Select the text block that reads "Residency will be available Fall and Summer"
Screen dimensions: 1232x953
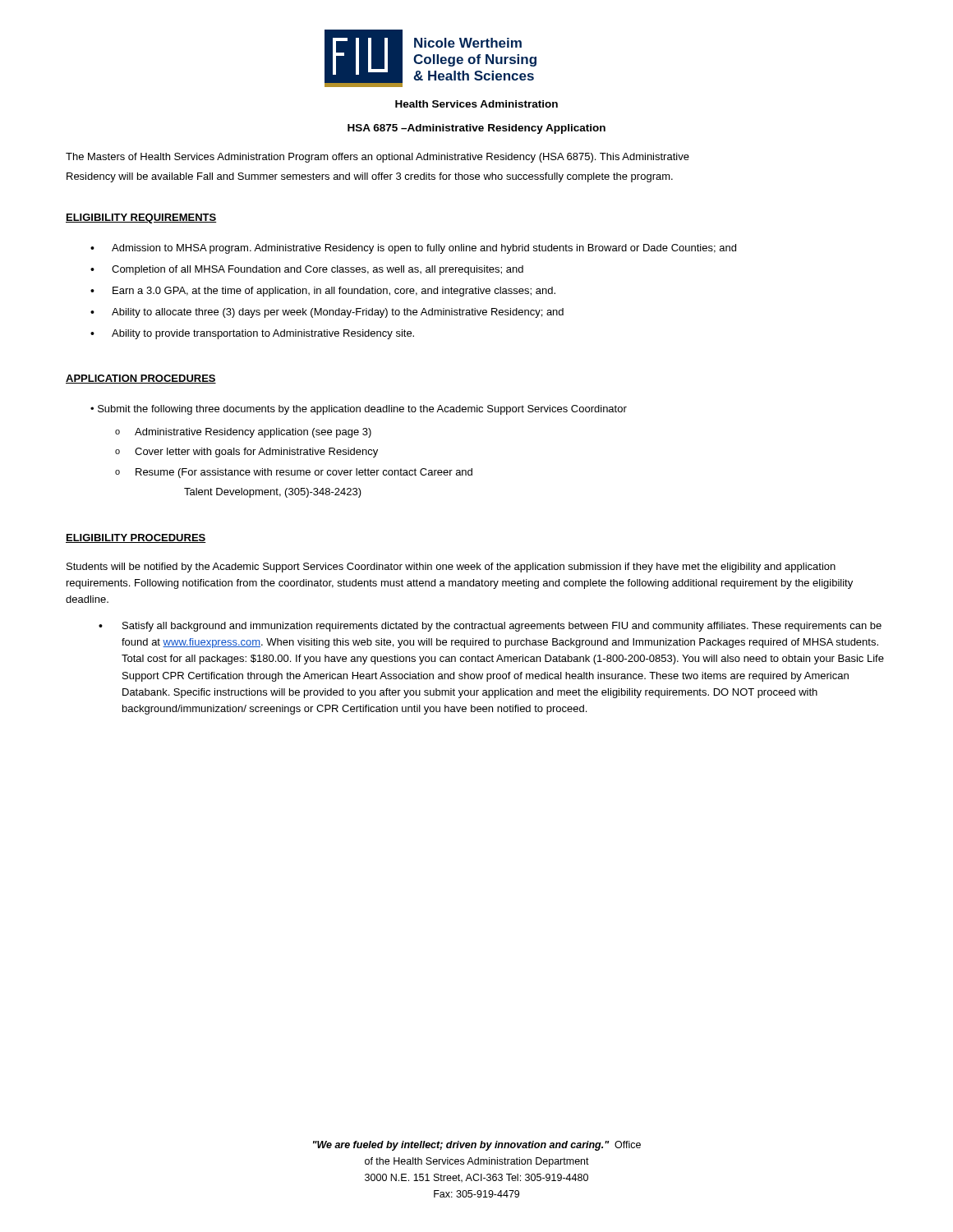click(370, 176)
